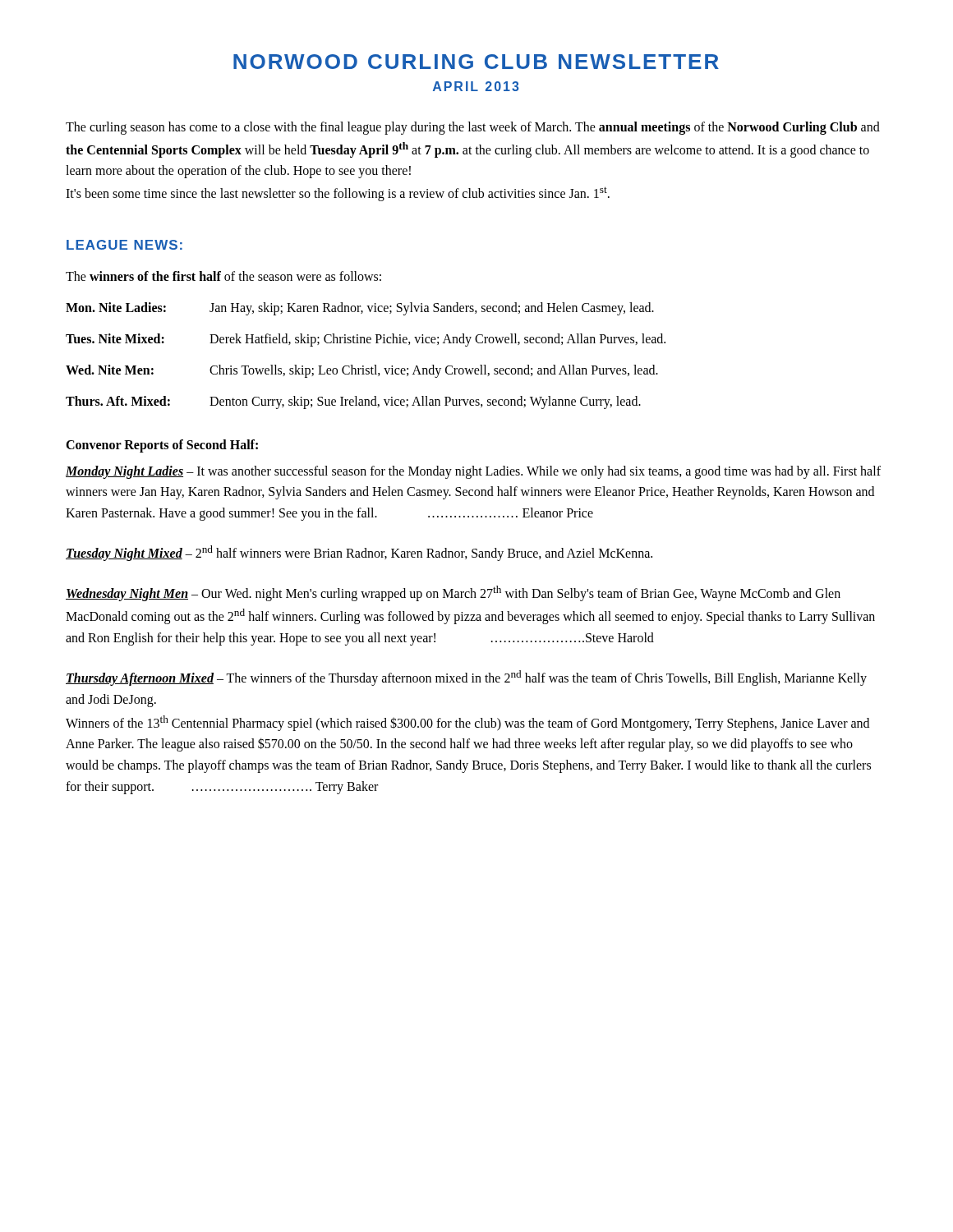Click on the text block with the text "Thursday Afternoon Mixed – The winners"

(x=469, y=730)
